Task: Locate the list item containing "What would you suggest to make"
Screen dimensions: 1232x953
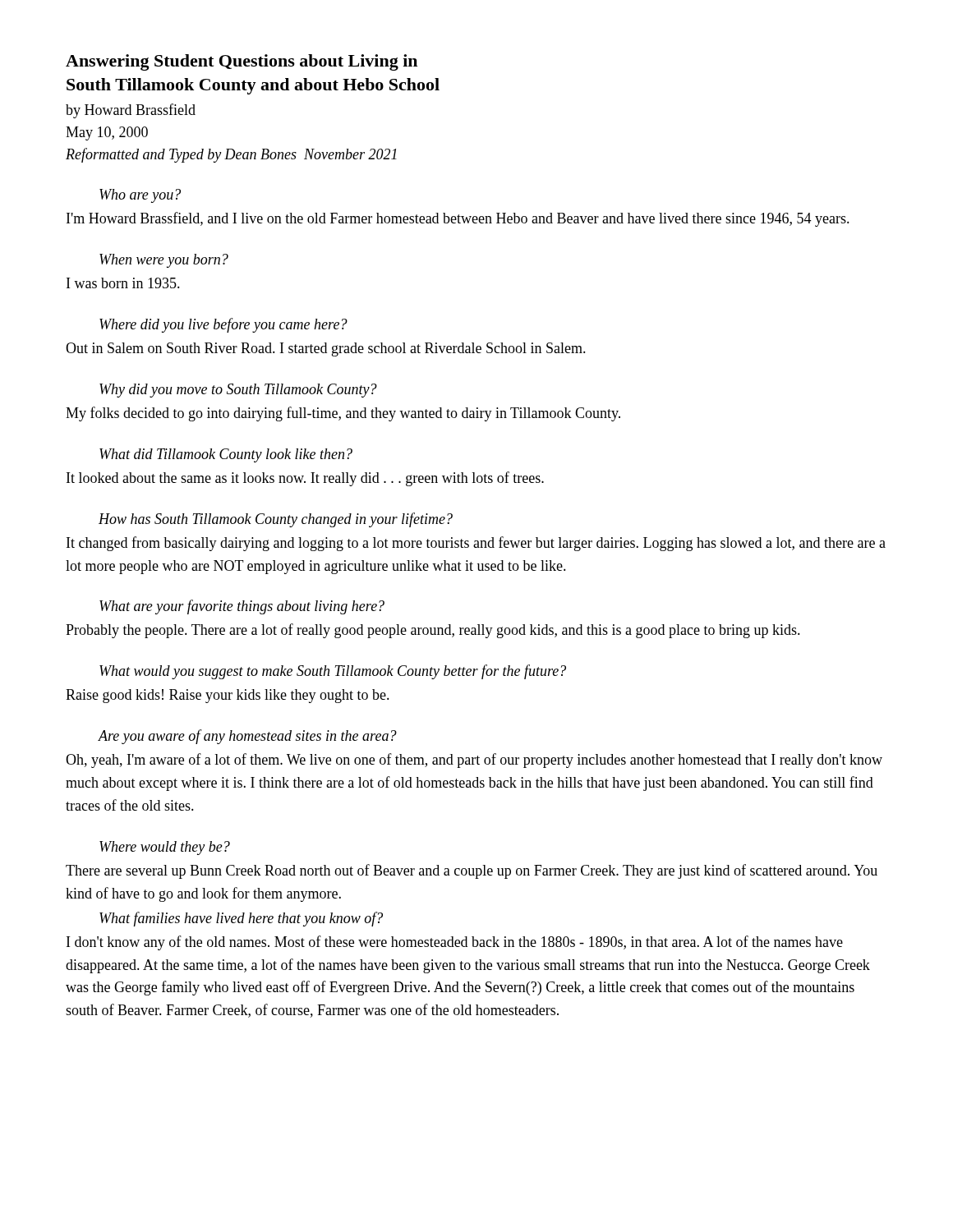Action: pos(476,684)
